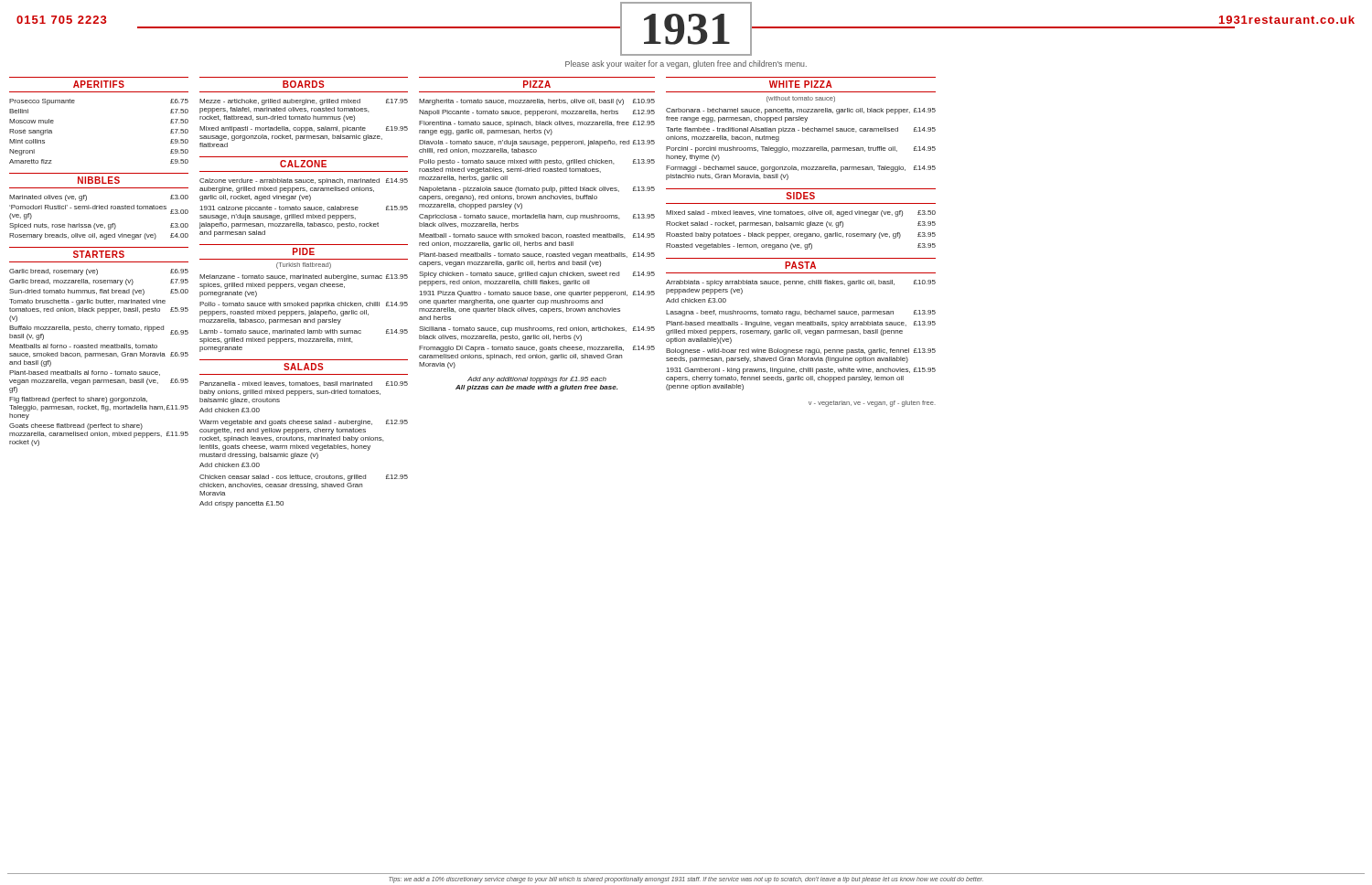Navigate to the text starting "(without tomato sauce)"
Viewport: 1372px width, 885px height.
(801, 98)
